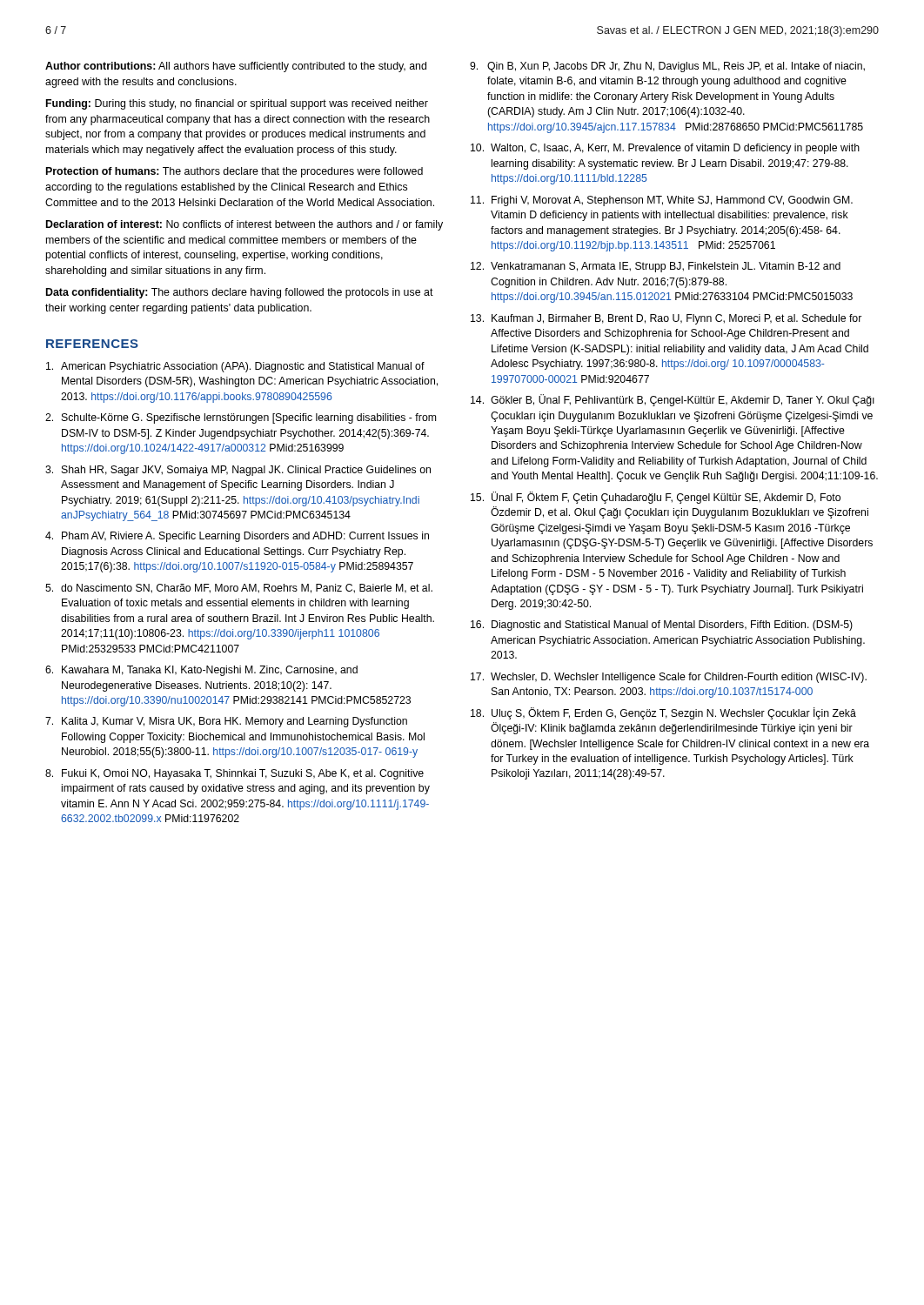924x1305 pixels.
Task: Locate the region starting "American Psychiatric Association"
Action: 244,382
